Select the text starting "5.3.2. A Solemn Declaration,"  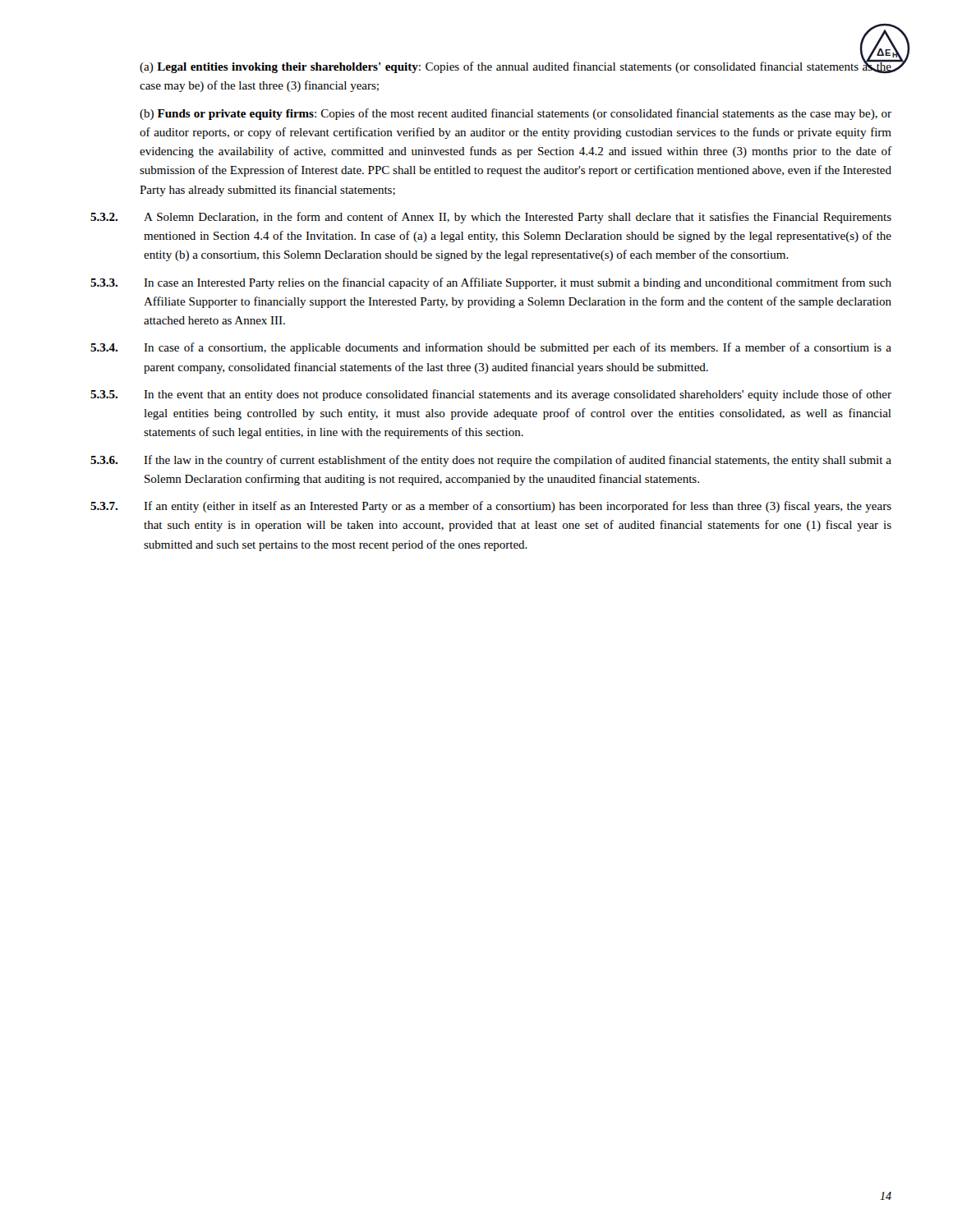click(x=491, y=236)
